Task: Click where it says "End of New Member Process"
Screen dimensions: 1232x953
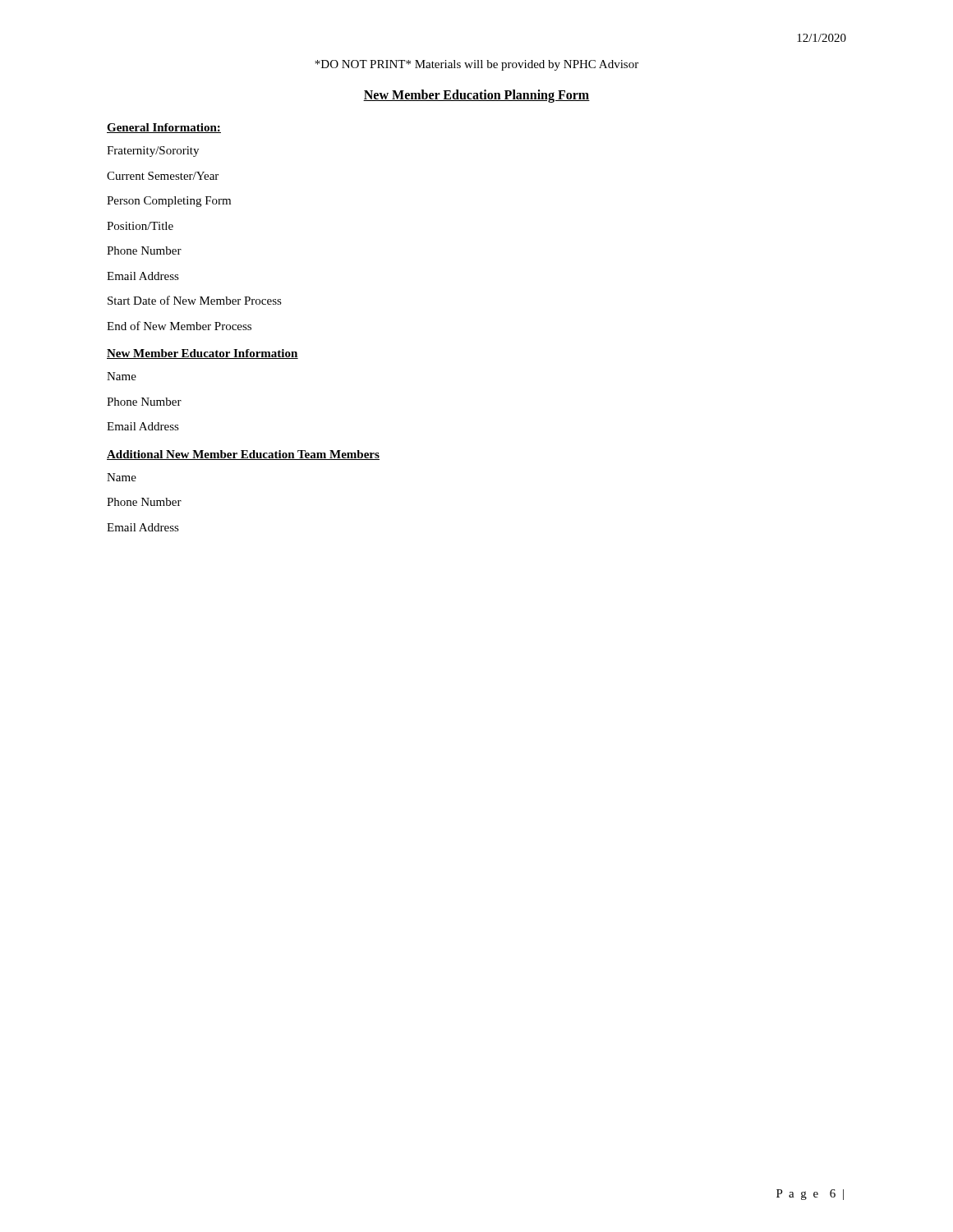Action: [x=179, y=326]
